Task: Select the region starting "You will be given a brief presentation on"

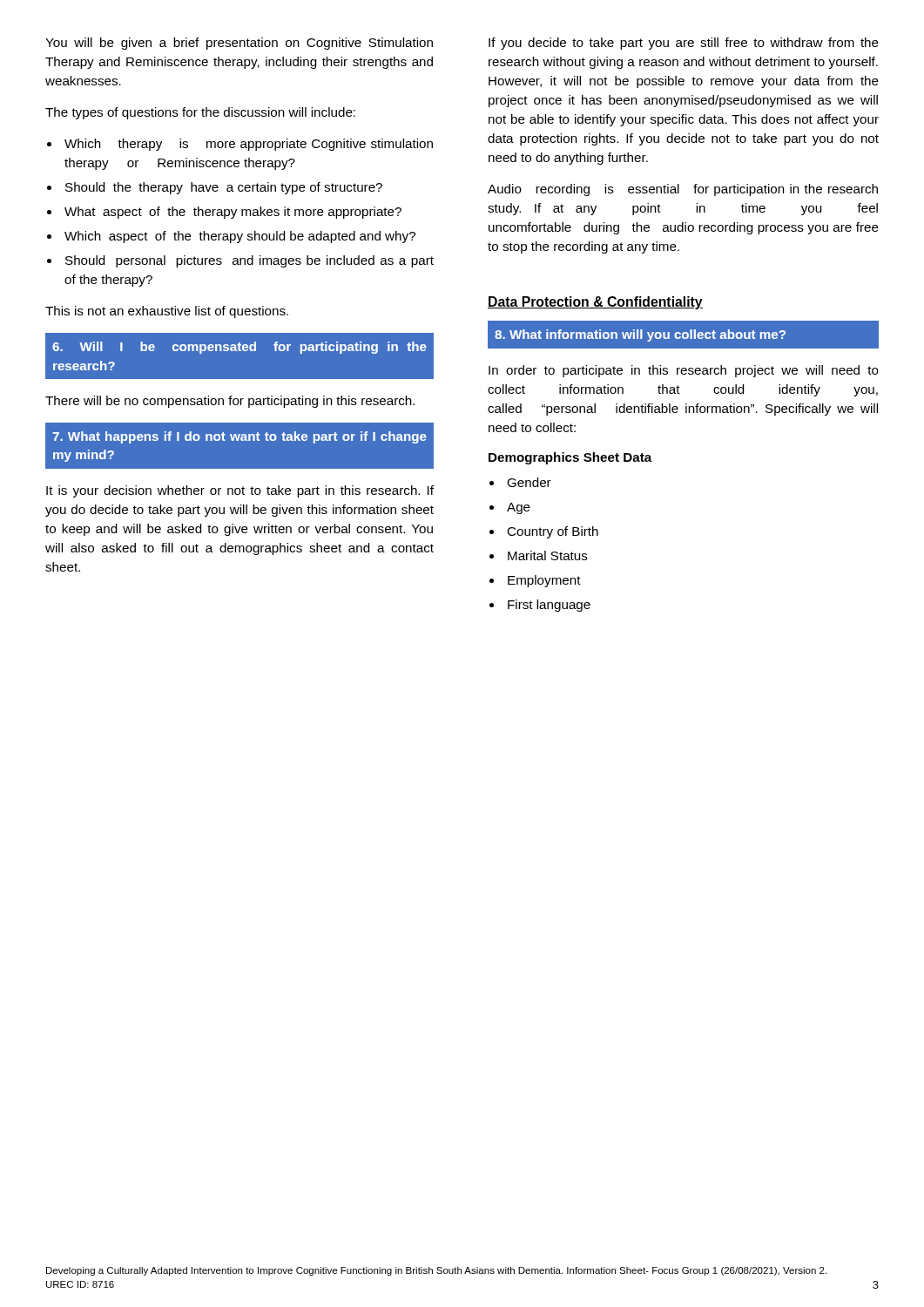Action: pos(240,61)
